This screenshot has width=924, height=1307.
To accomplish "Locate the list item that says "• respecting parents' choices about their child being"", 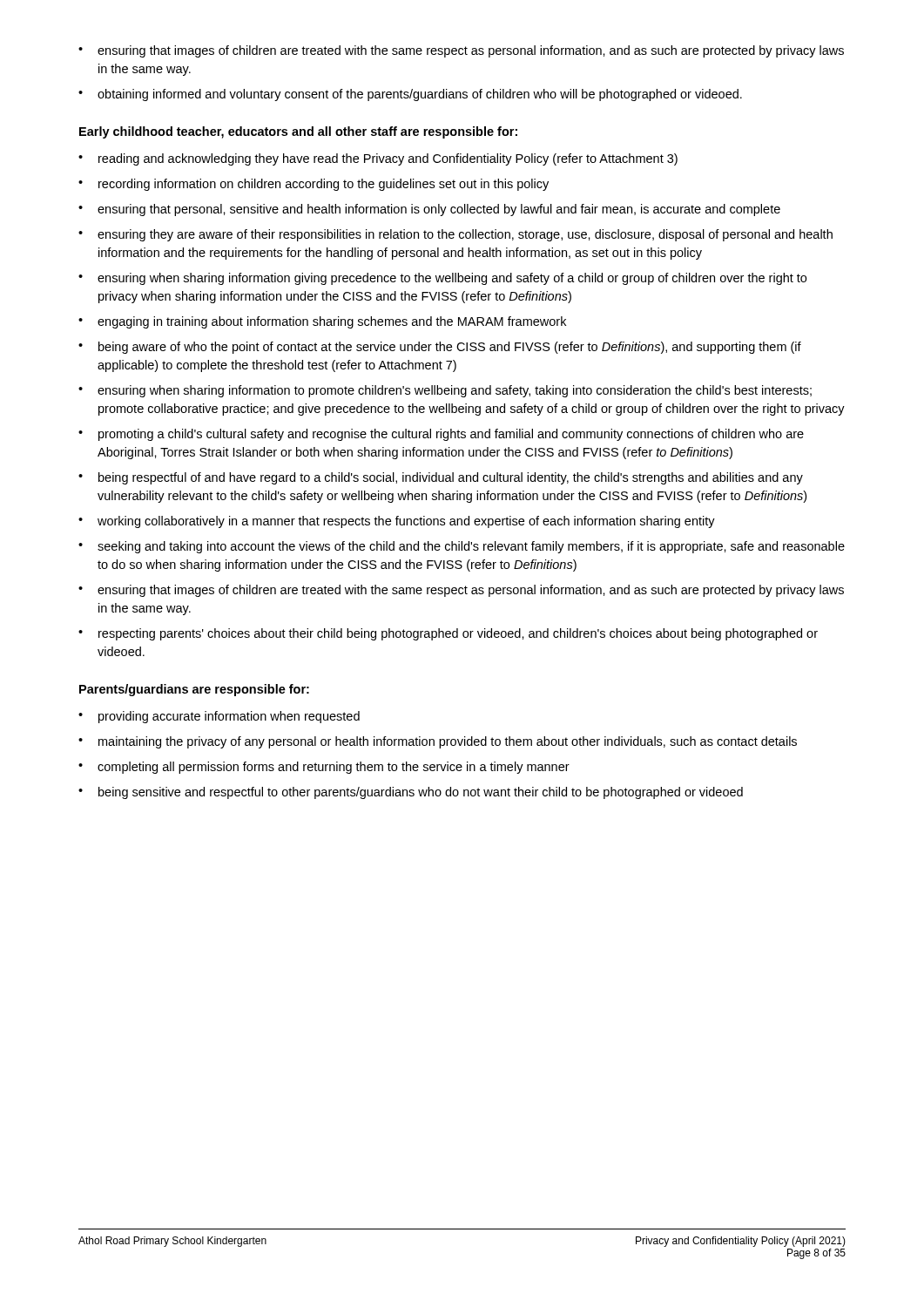I will 462,643.
